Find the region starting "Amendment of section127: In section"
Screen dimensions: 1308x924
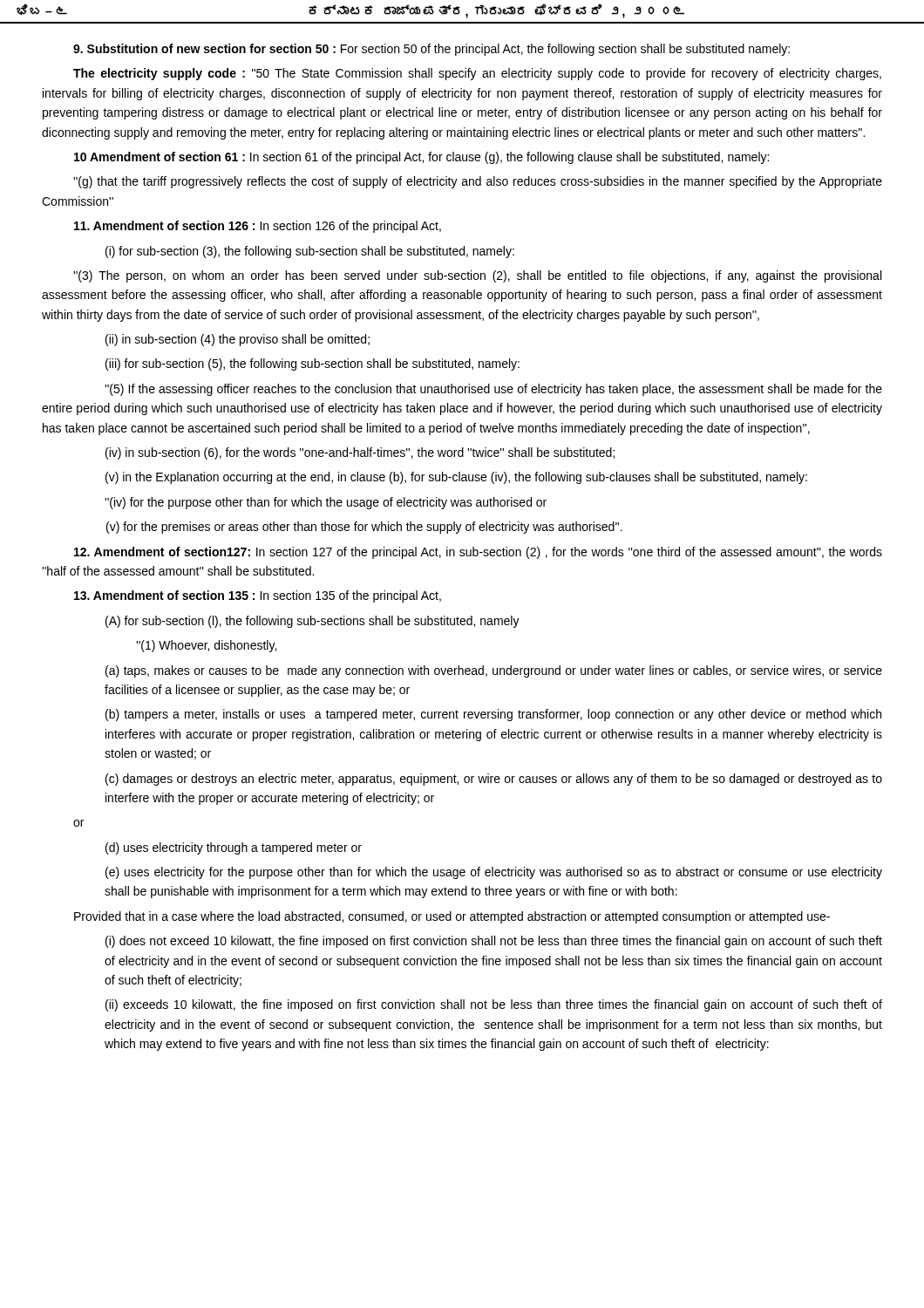(462, 562)
